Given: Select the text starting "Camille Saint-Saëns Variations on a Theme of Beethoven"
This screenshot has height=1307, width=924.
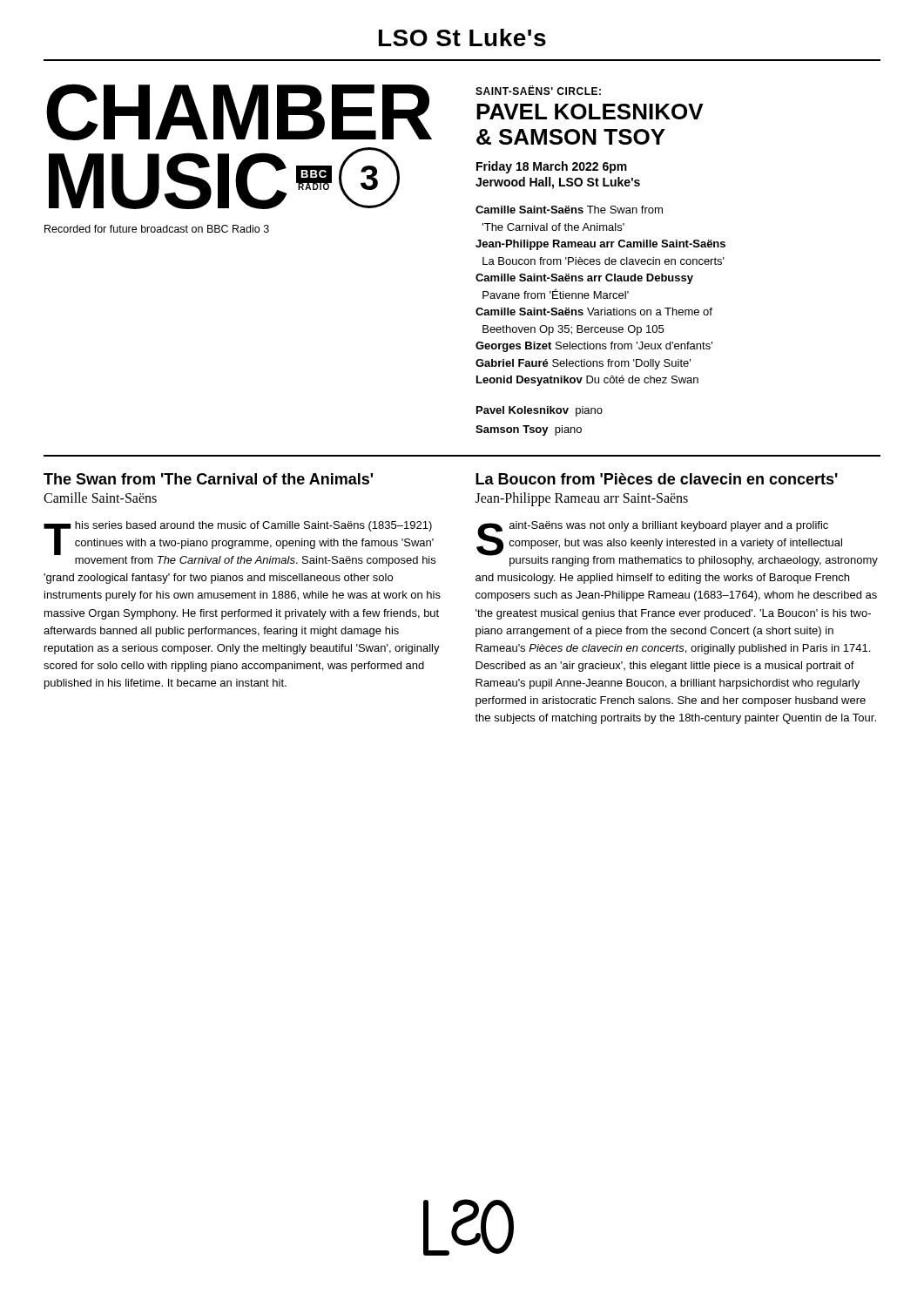Looking at the screenshot, I should pyautogui.click(x=594, y=320).
